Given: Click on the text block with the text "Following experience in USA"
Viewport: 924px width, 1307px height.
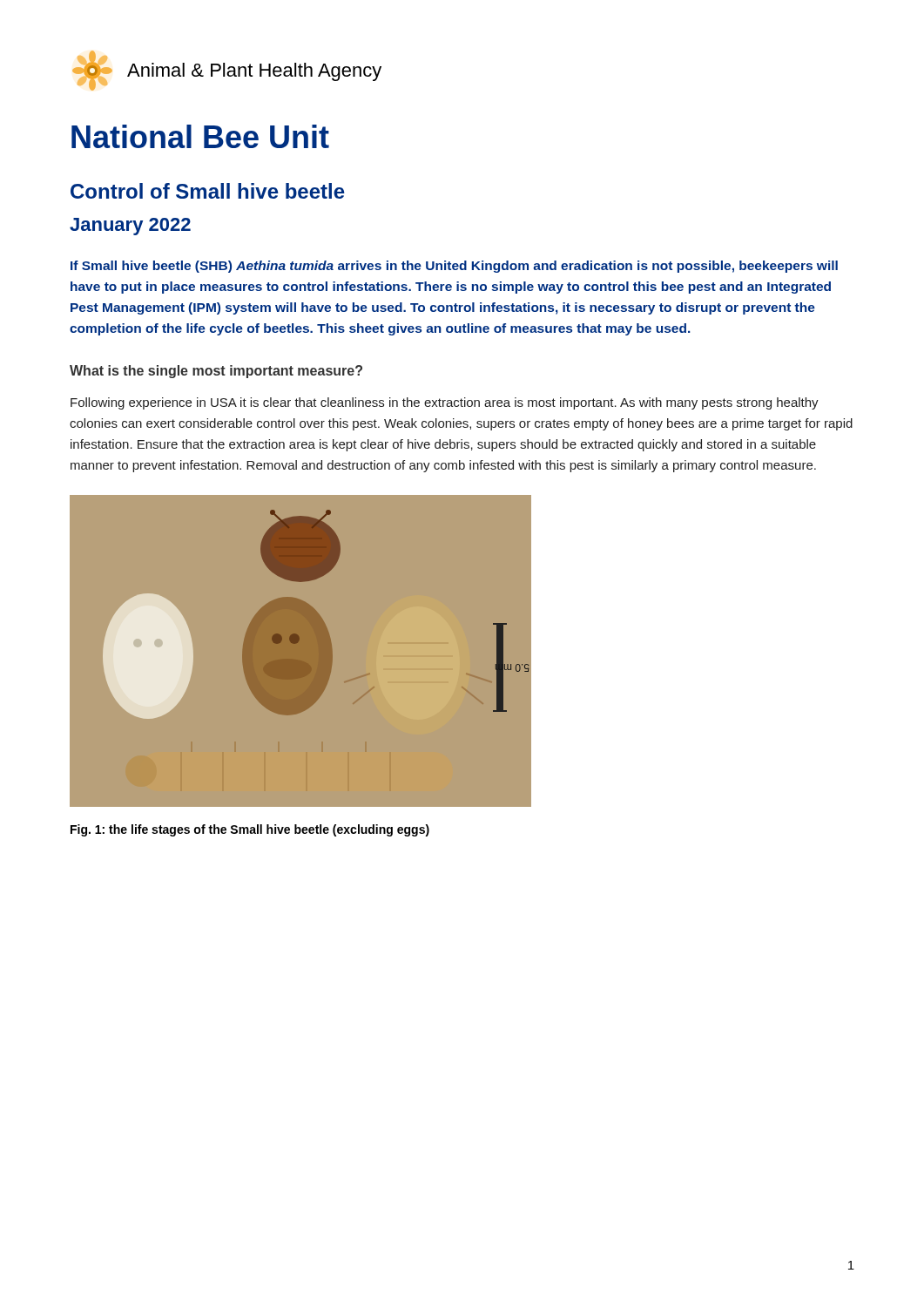Looking at the screenshot, I should [x=462, y=434].
